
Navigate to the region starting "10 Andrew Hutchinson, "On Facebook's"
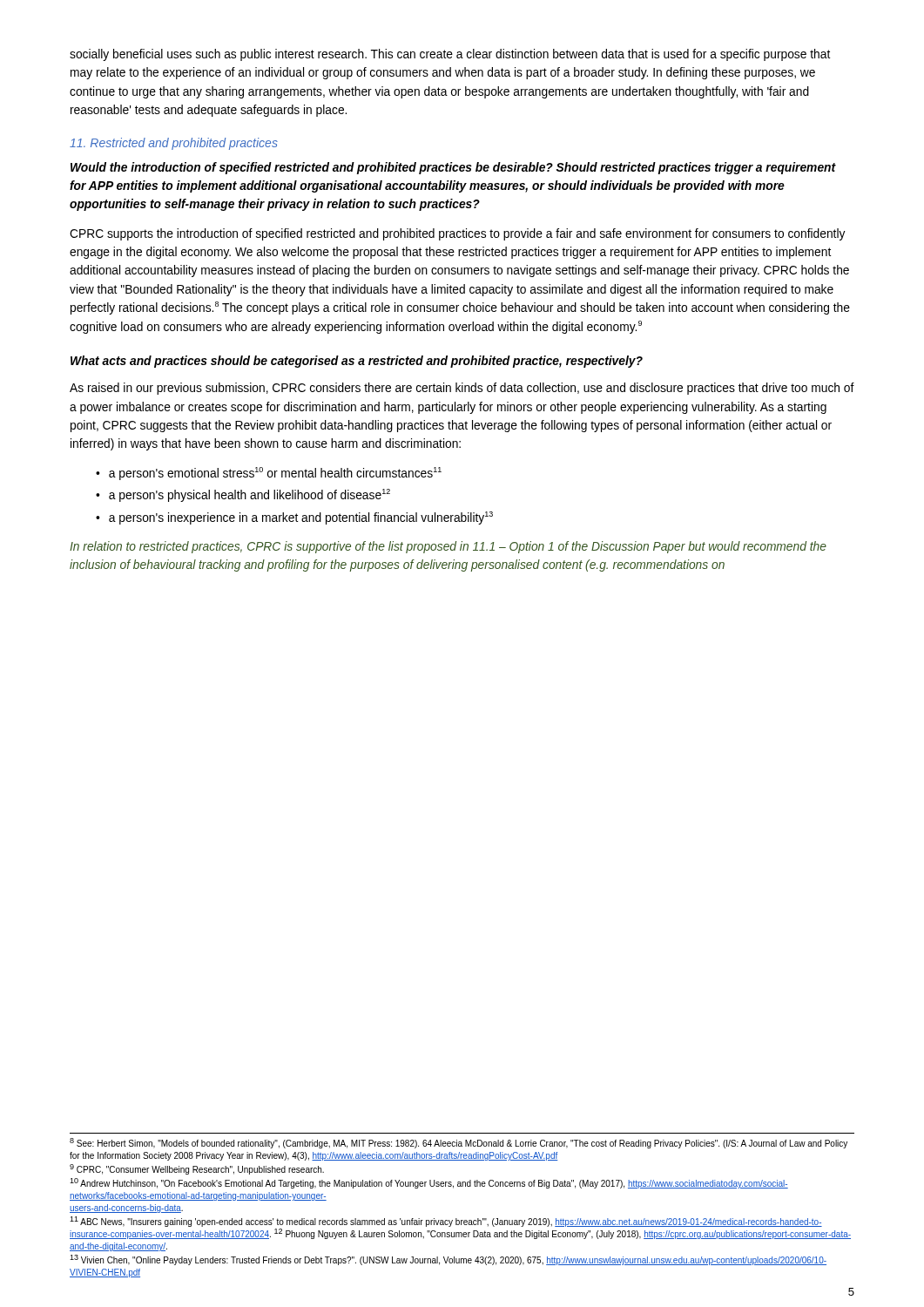click(x=429, y=1195)
